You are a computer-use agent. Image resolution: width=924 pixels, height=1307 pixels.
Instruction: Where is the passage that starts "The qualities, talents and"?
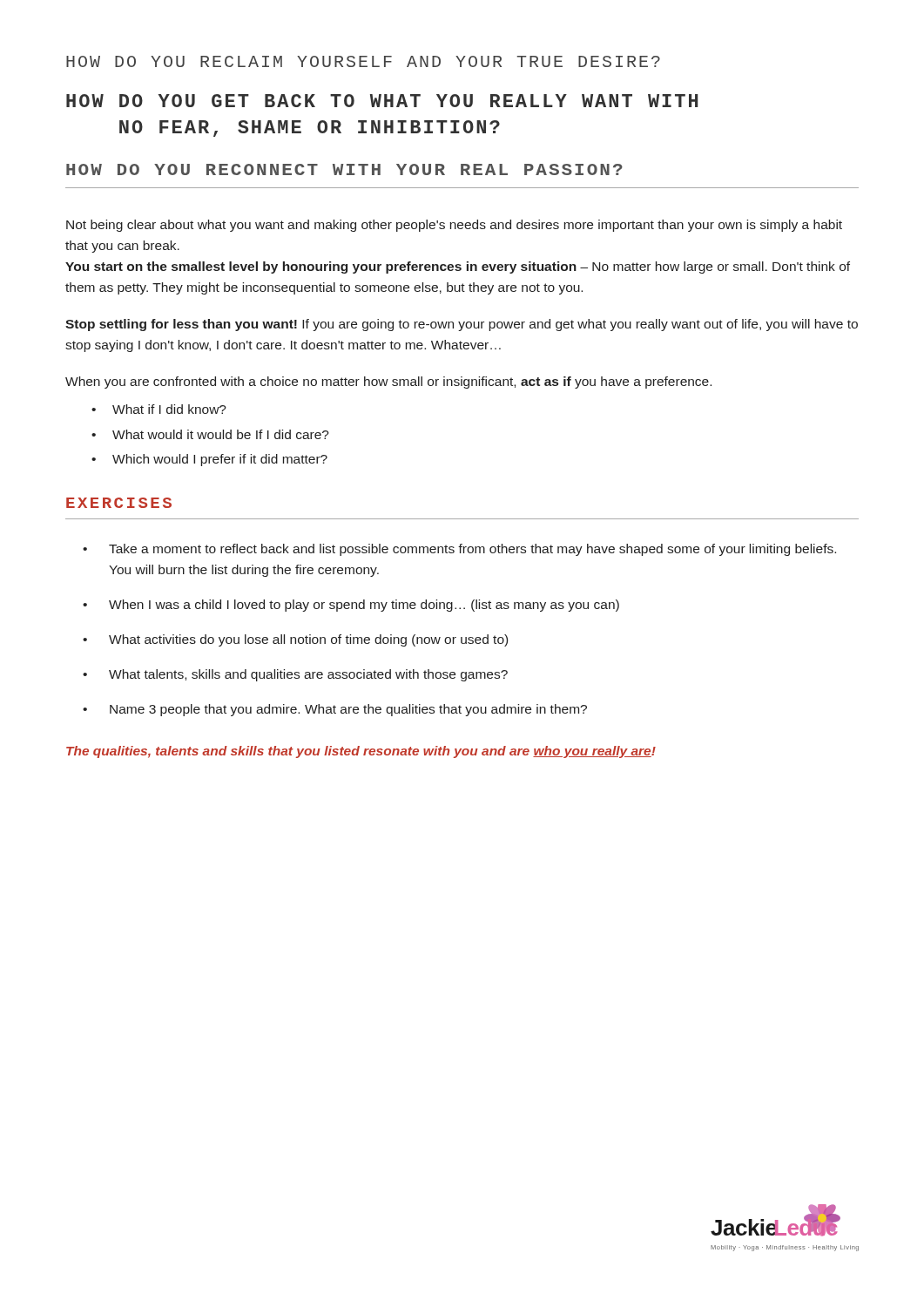pos(360,750)
